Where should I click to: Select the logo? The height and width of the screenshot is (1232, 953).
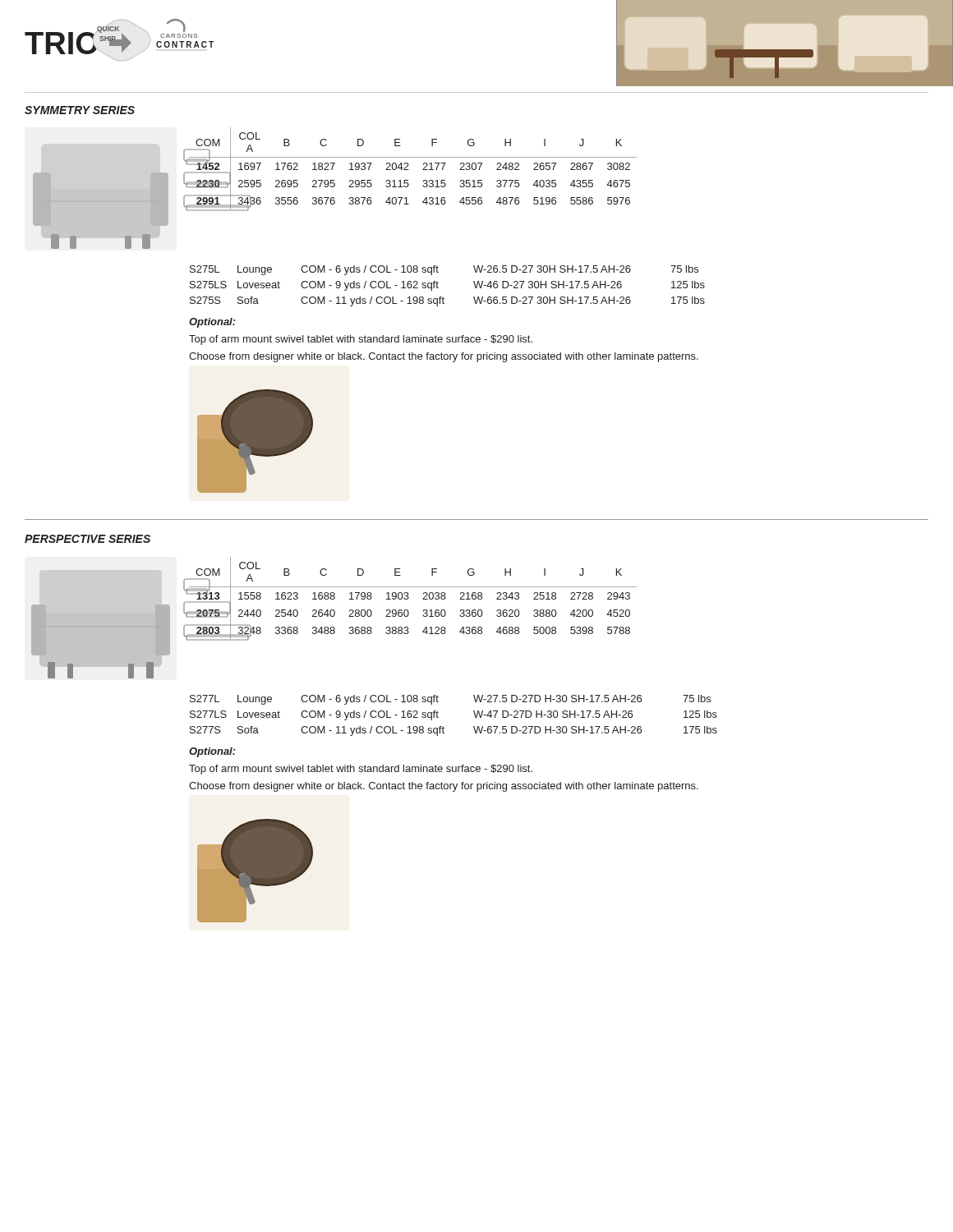(x=119, y=43)
